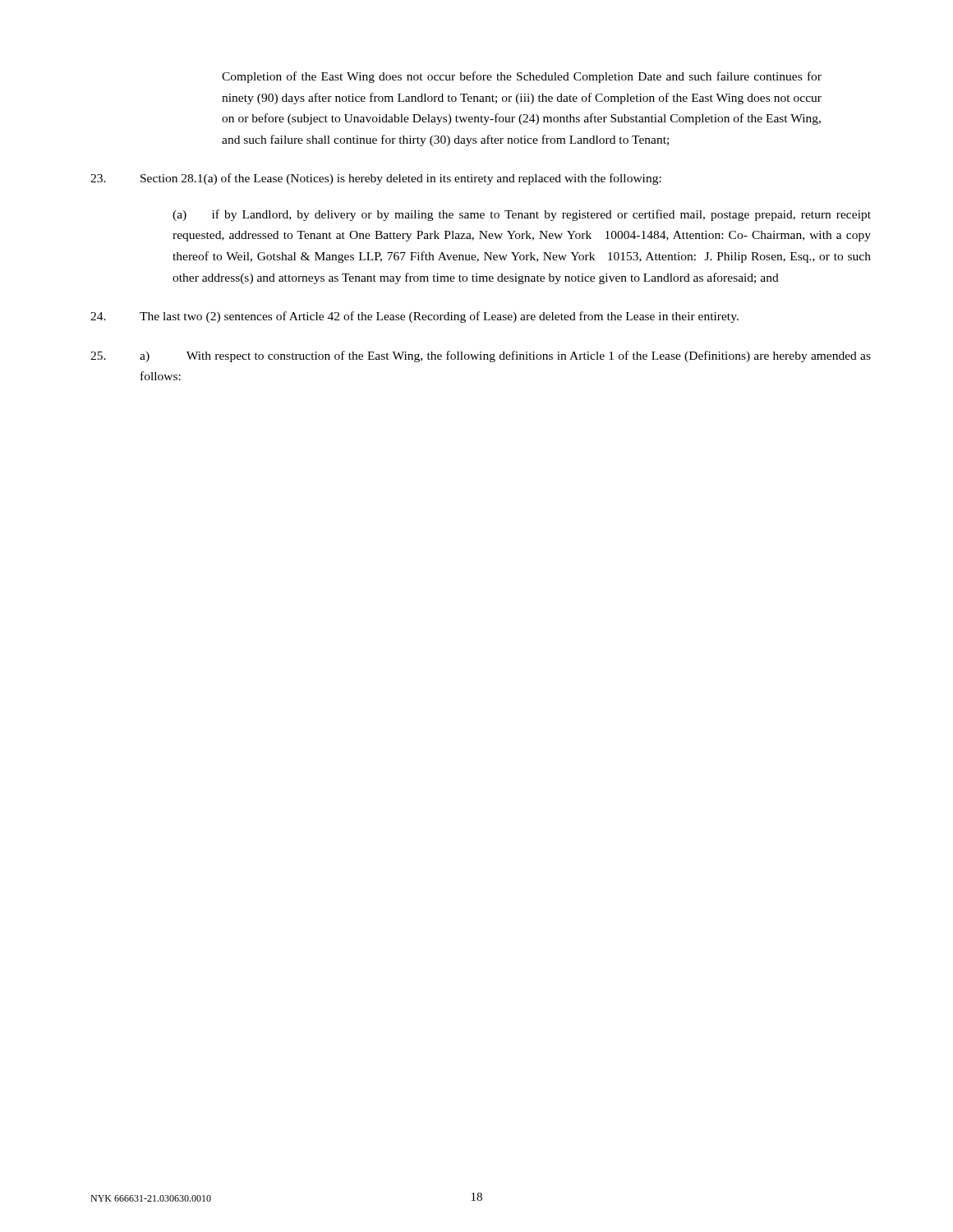Viewport: 953px width, 1232px height.
Task: Find the text block that reads "Section 28.1(a) of the Lease (Notices) is"
Action: point(481,178)
